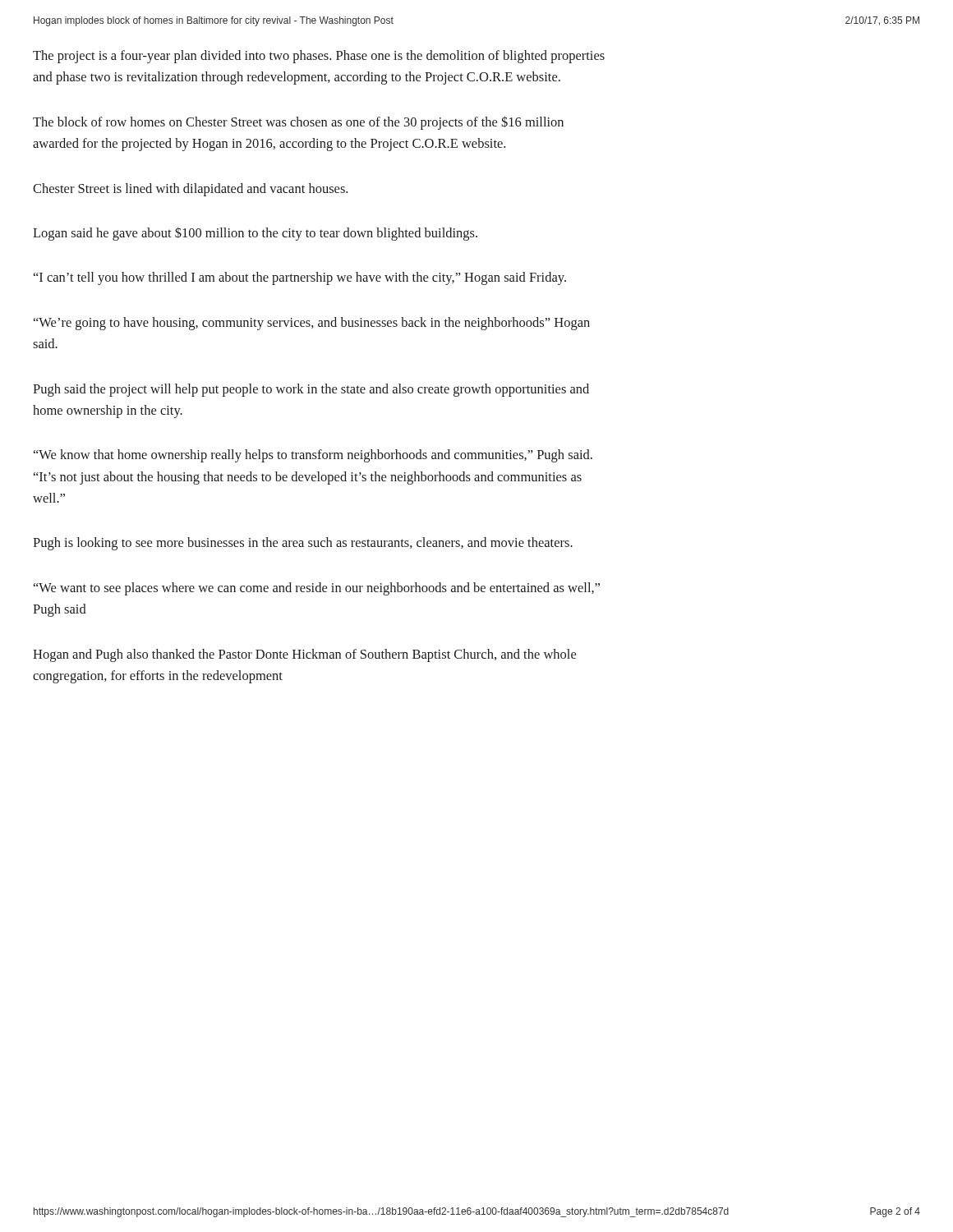
Task: Click the passage that begins "The project is a four-year"
Action: click(319, 66)
